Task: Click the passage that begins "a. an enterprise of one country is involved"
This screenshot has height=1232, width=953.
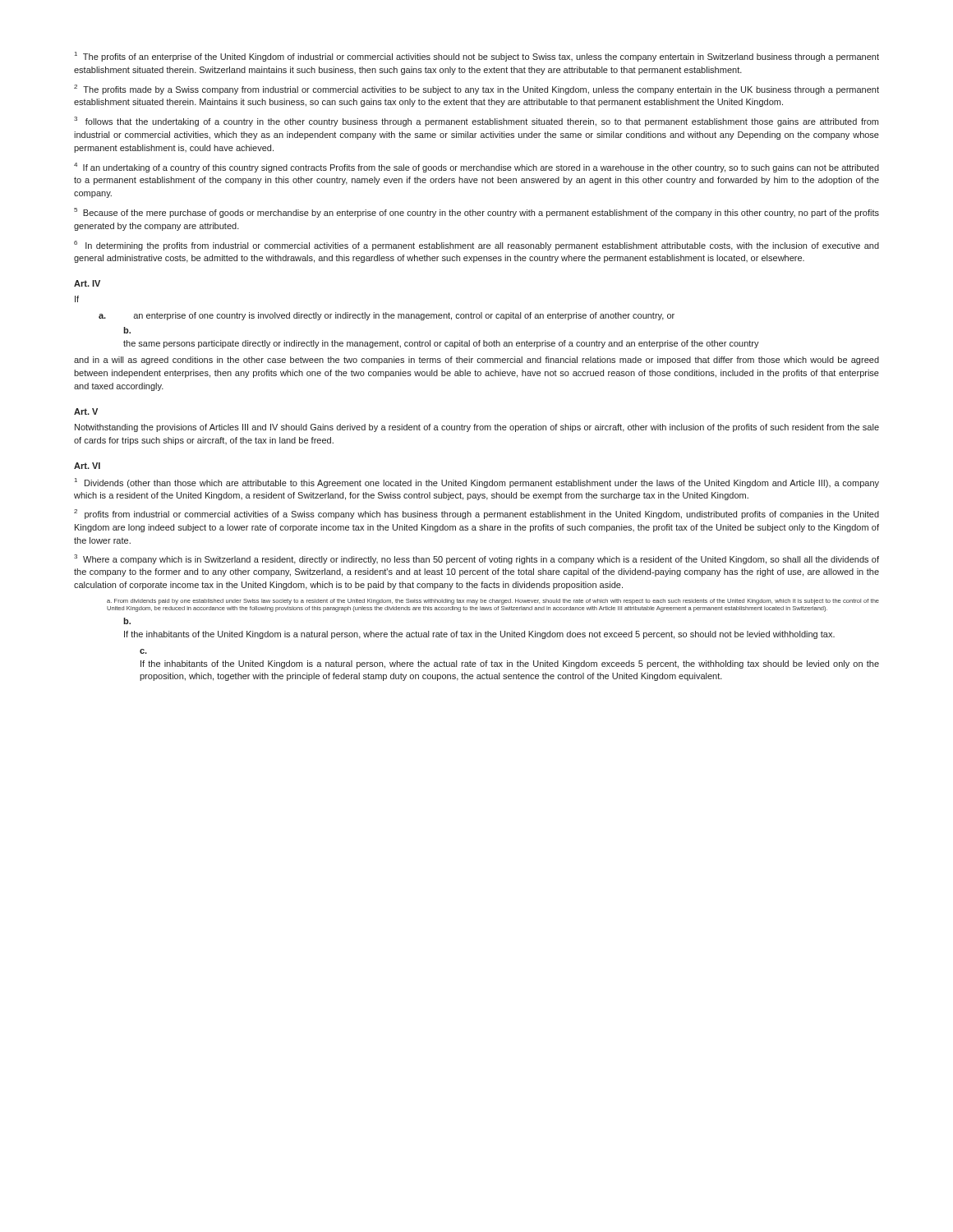Action: 387,315
